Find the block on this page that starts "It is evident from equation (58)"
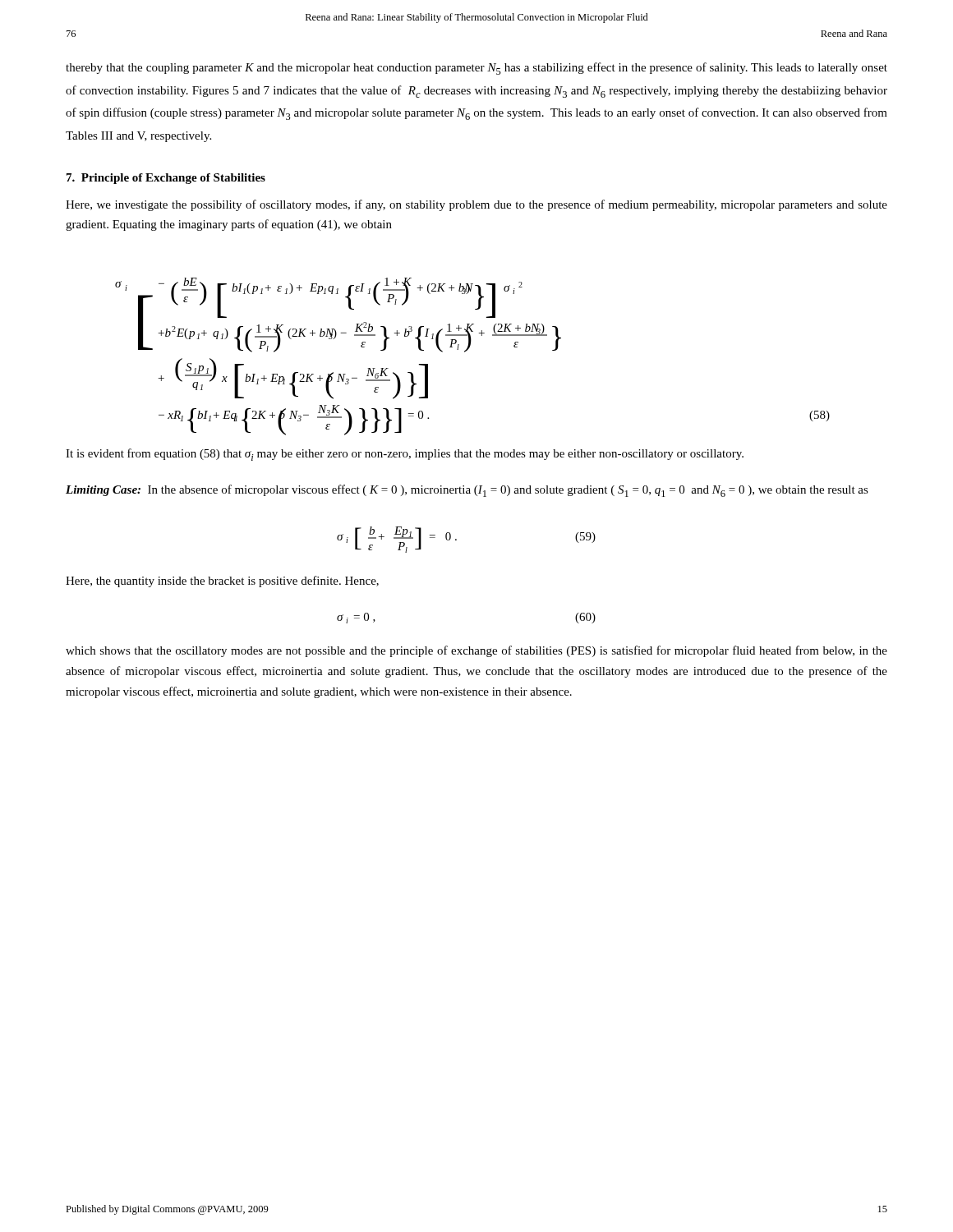Viewport: 953px width, 1232px height. (x=405, y=455)
